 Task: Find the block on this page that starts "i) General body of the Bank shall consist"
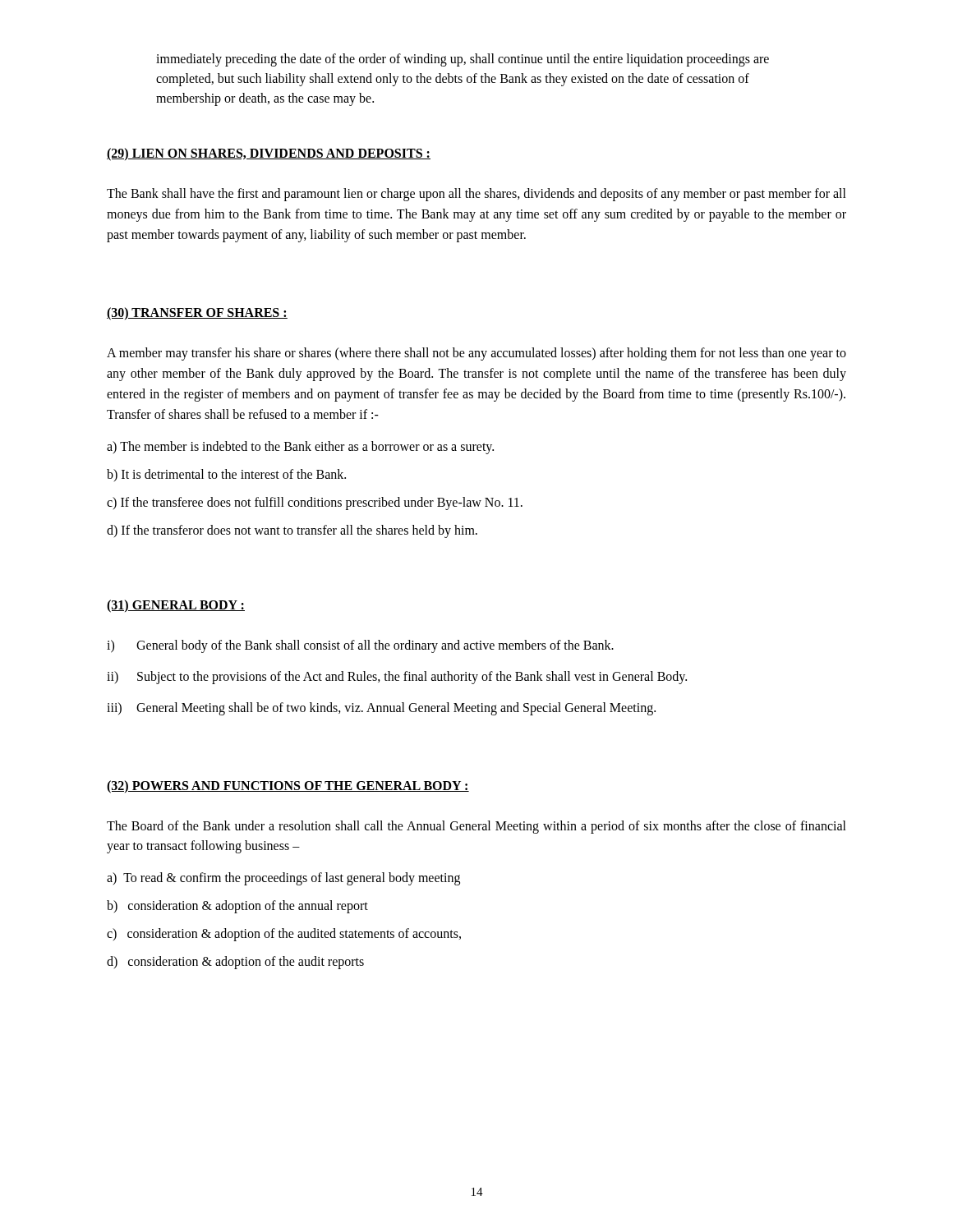(x=476, y=645)
